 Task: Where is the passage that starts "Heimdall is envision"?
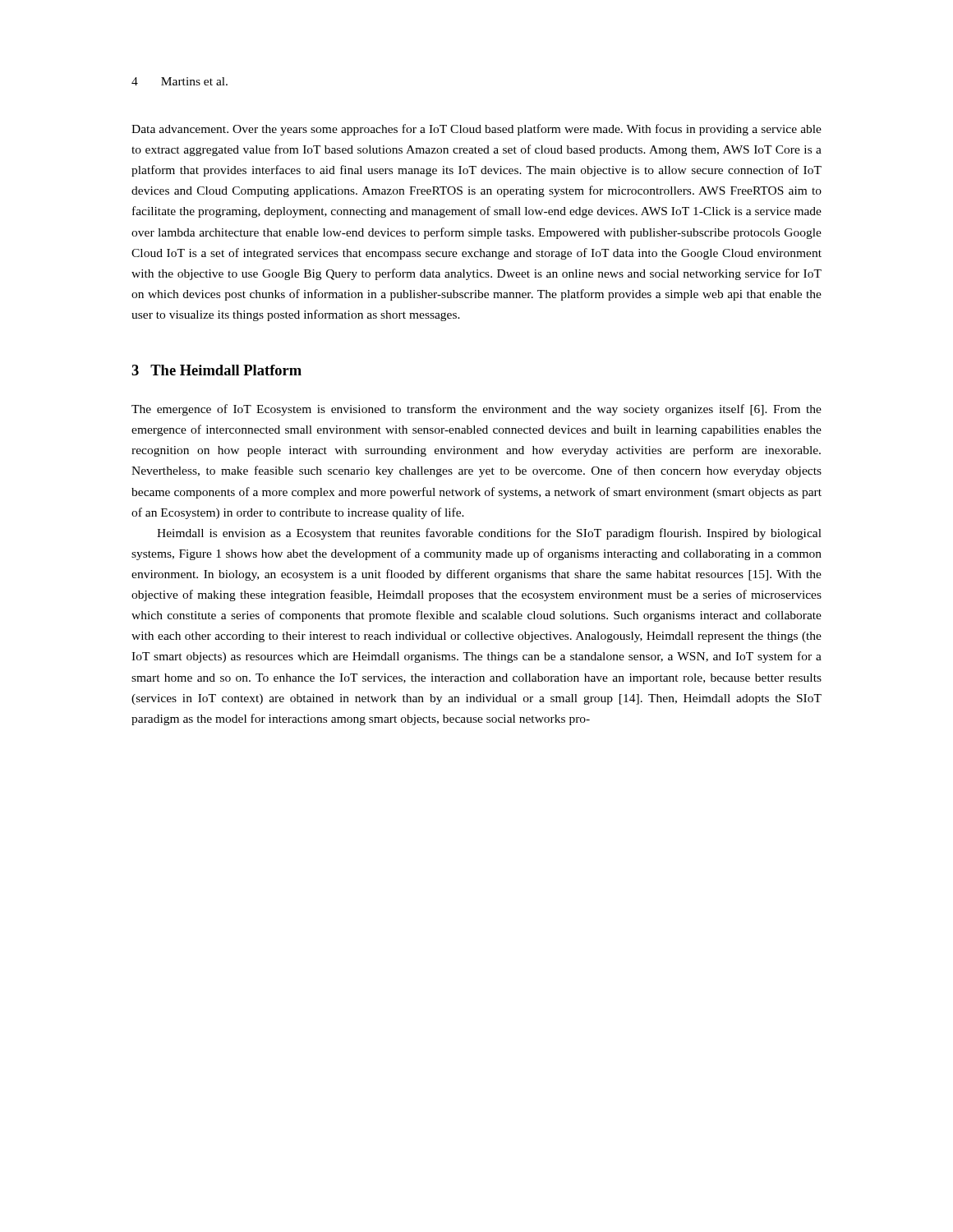point(476,625)
